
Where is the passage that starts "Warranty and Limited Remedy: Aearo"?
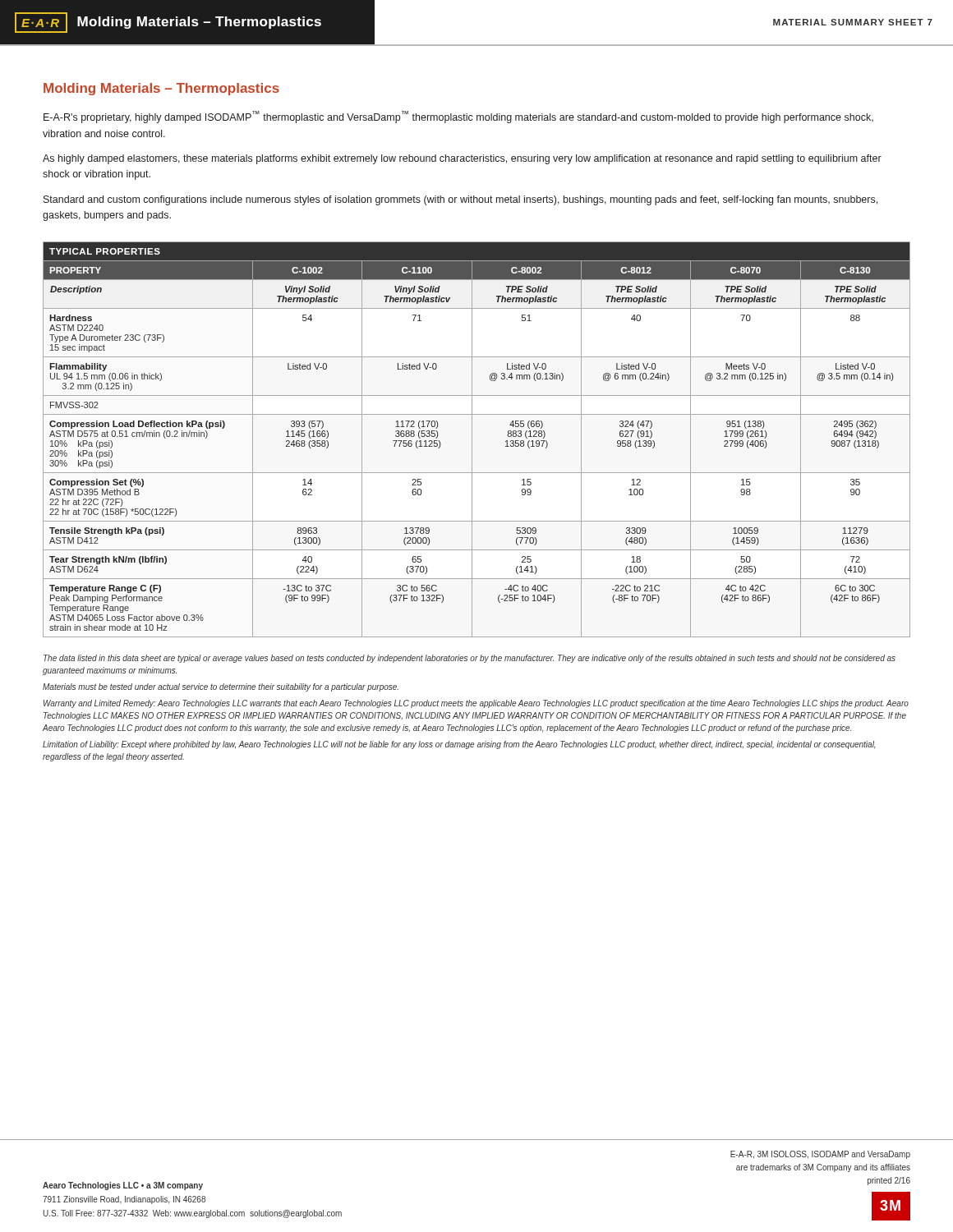tap(476, 716)
